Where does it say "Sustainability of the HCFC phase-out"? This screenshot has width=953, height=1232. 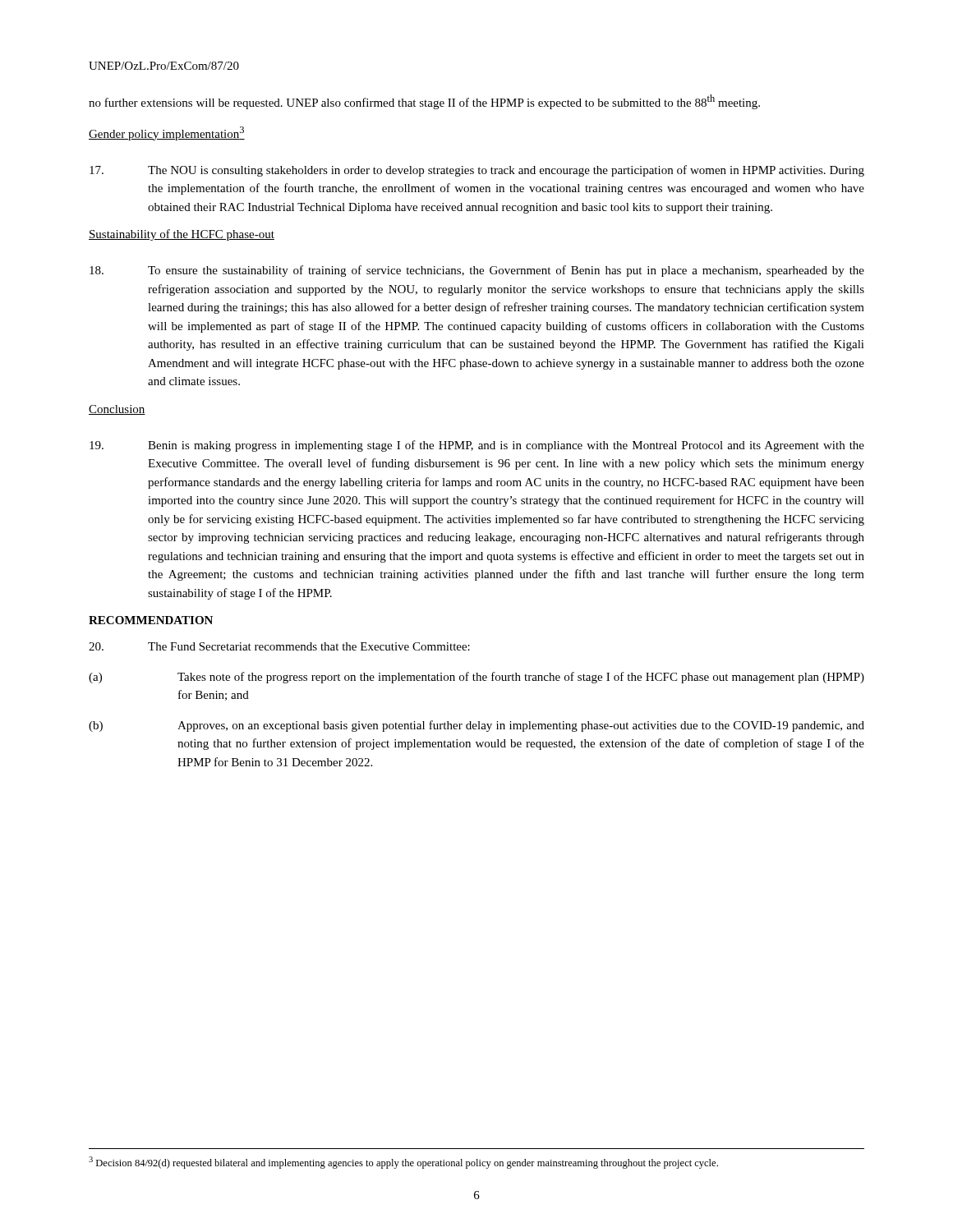tap(181, 235)
